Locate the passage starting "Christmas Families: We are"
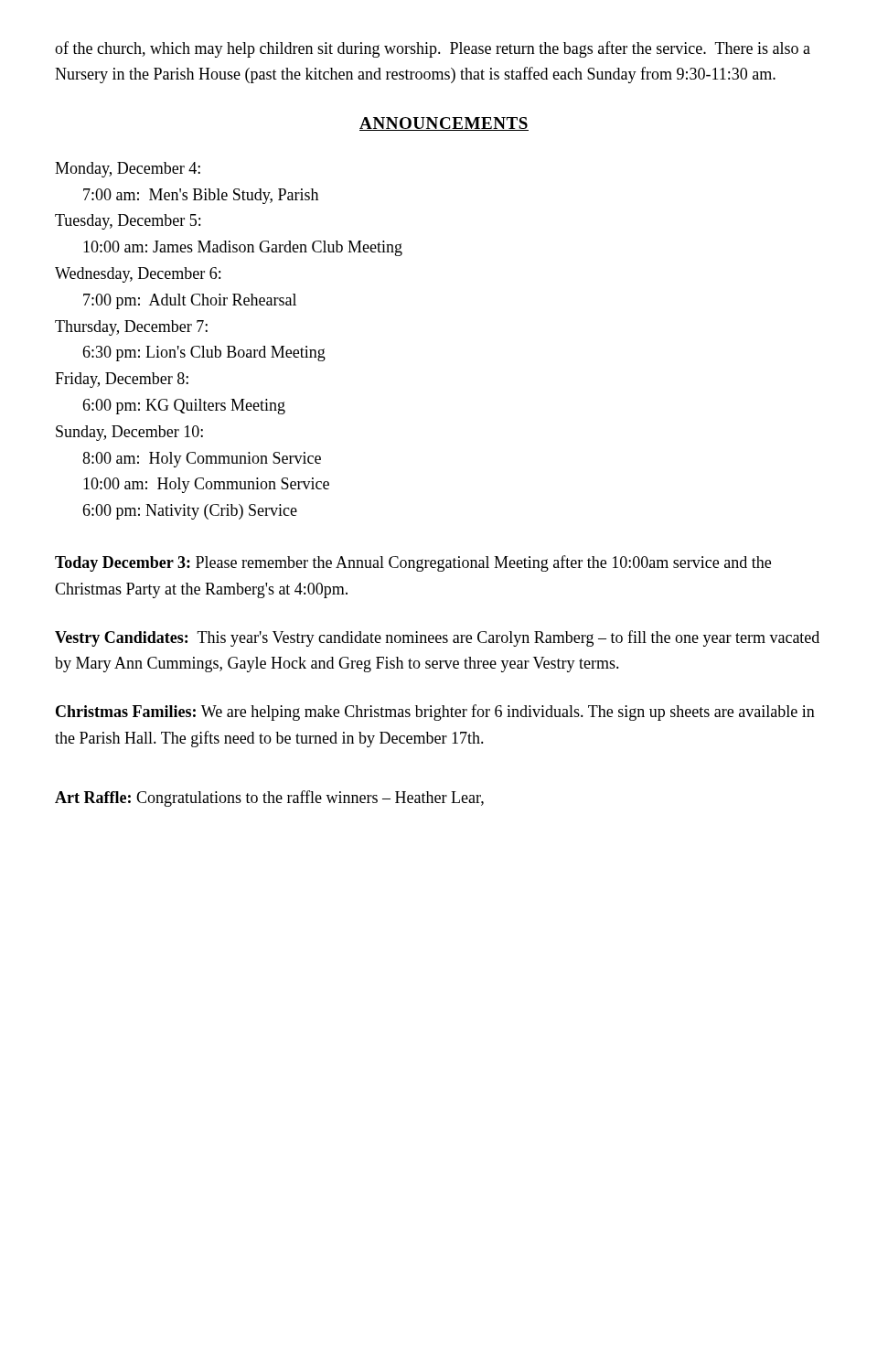 [435, 725]
